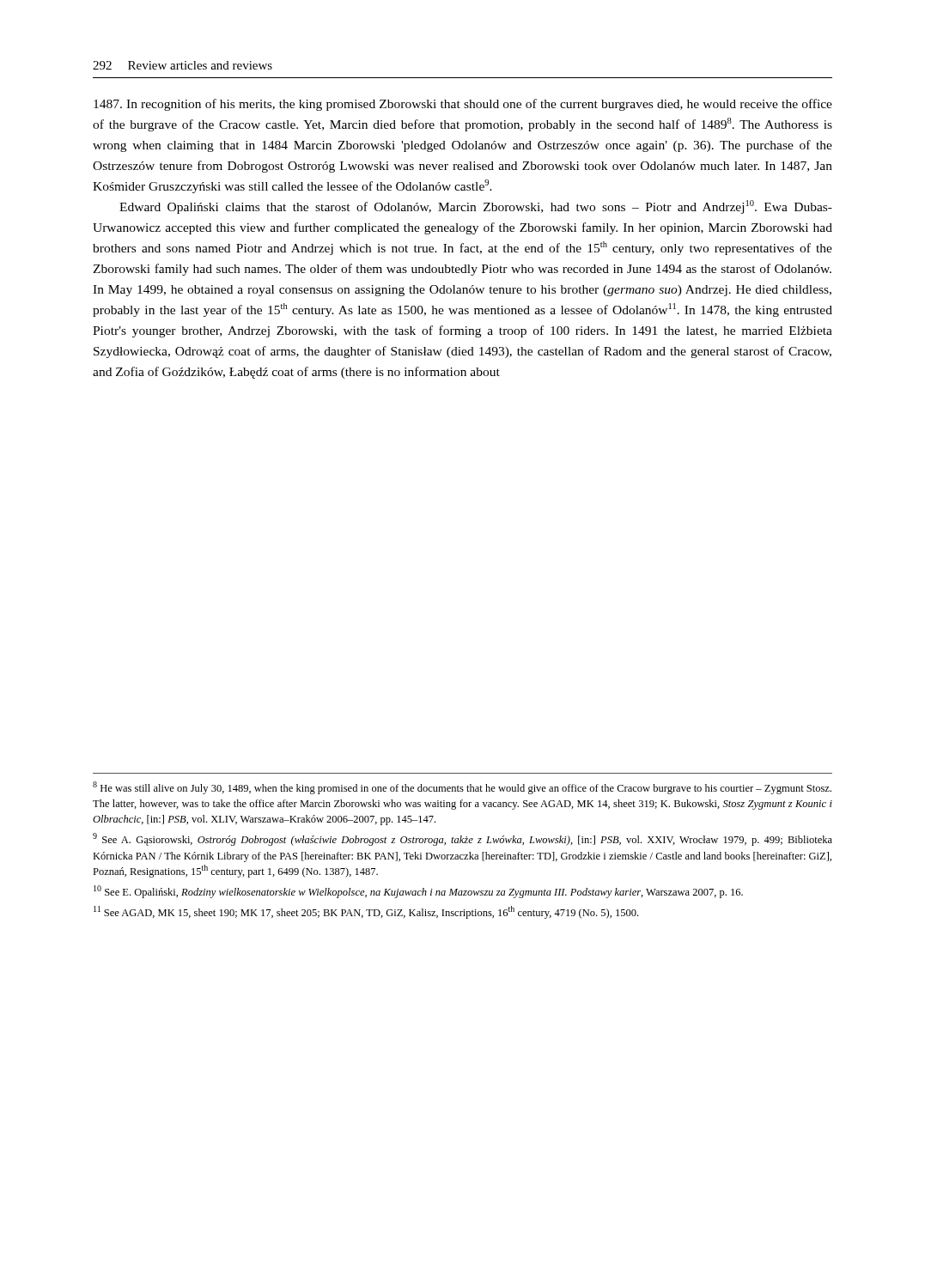
Task: Where is the passage that starts "9 See A."?
Action: pyautogui.click(x=462, y=855)
